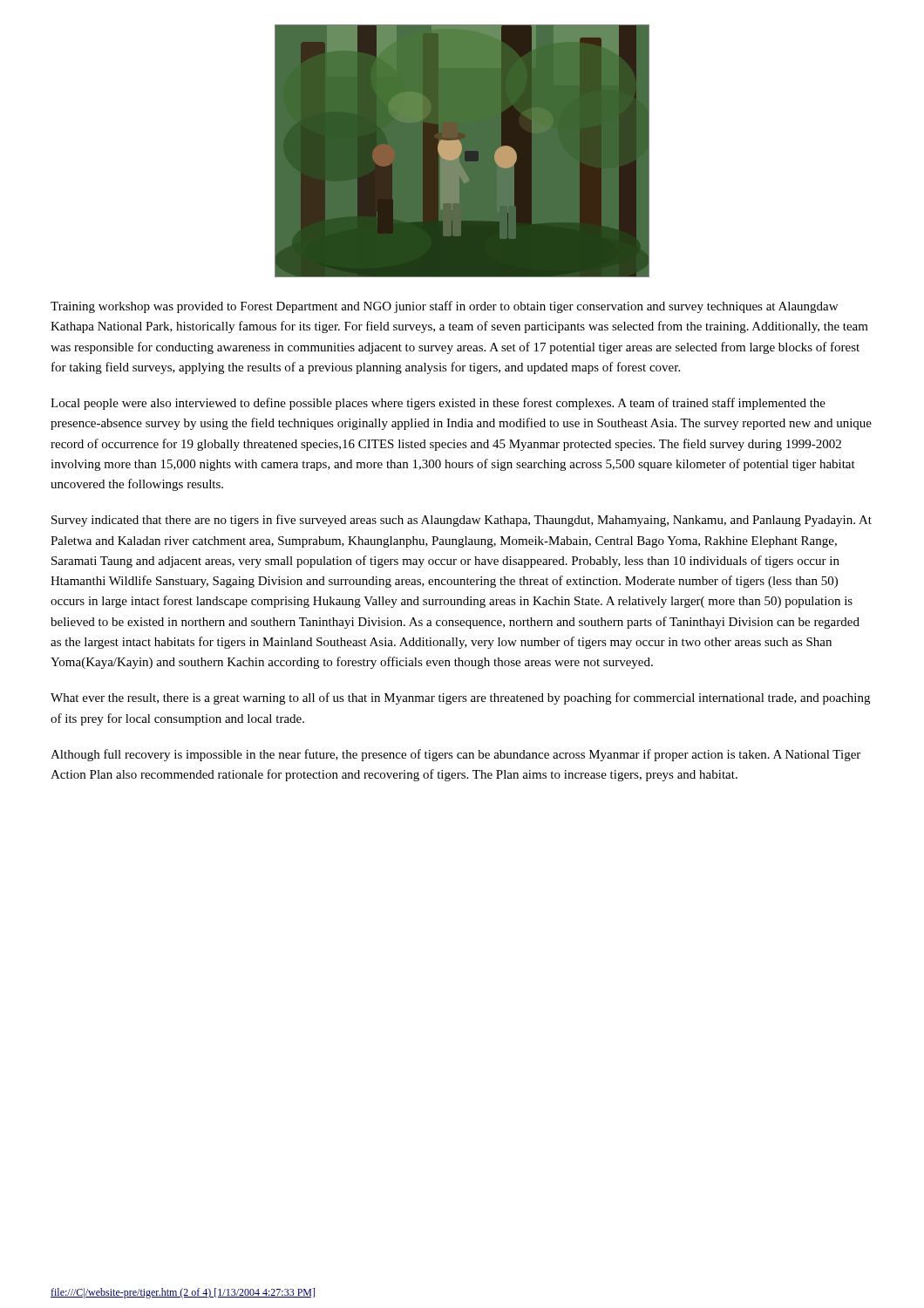924x1308 pixels.
Task: Locate the block starting "Training workshop was provided to Forest"
Action: click(x=459, y=336)
